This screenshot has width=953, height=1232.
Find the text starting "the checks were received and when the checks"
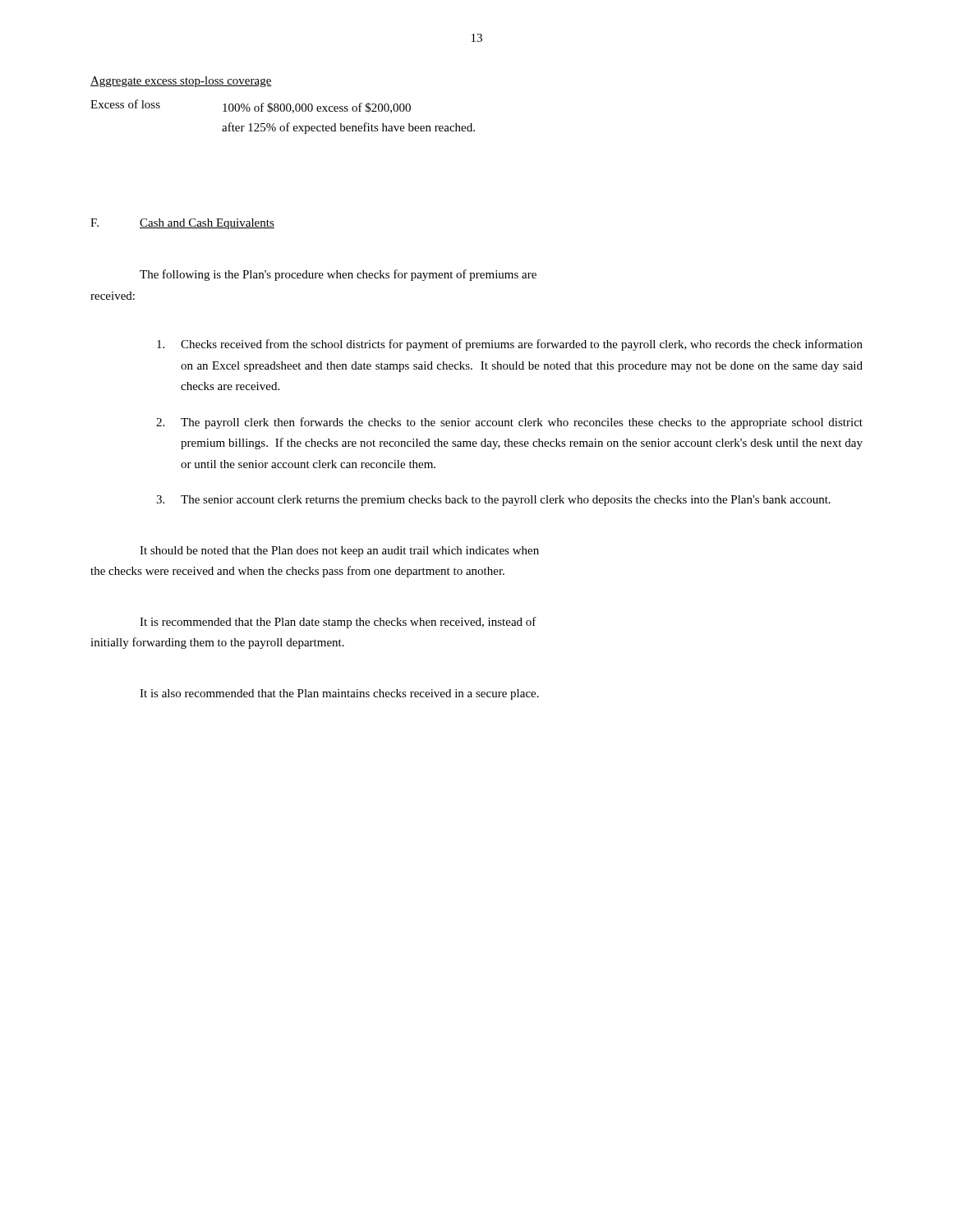[x=298, y=571]
